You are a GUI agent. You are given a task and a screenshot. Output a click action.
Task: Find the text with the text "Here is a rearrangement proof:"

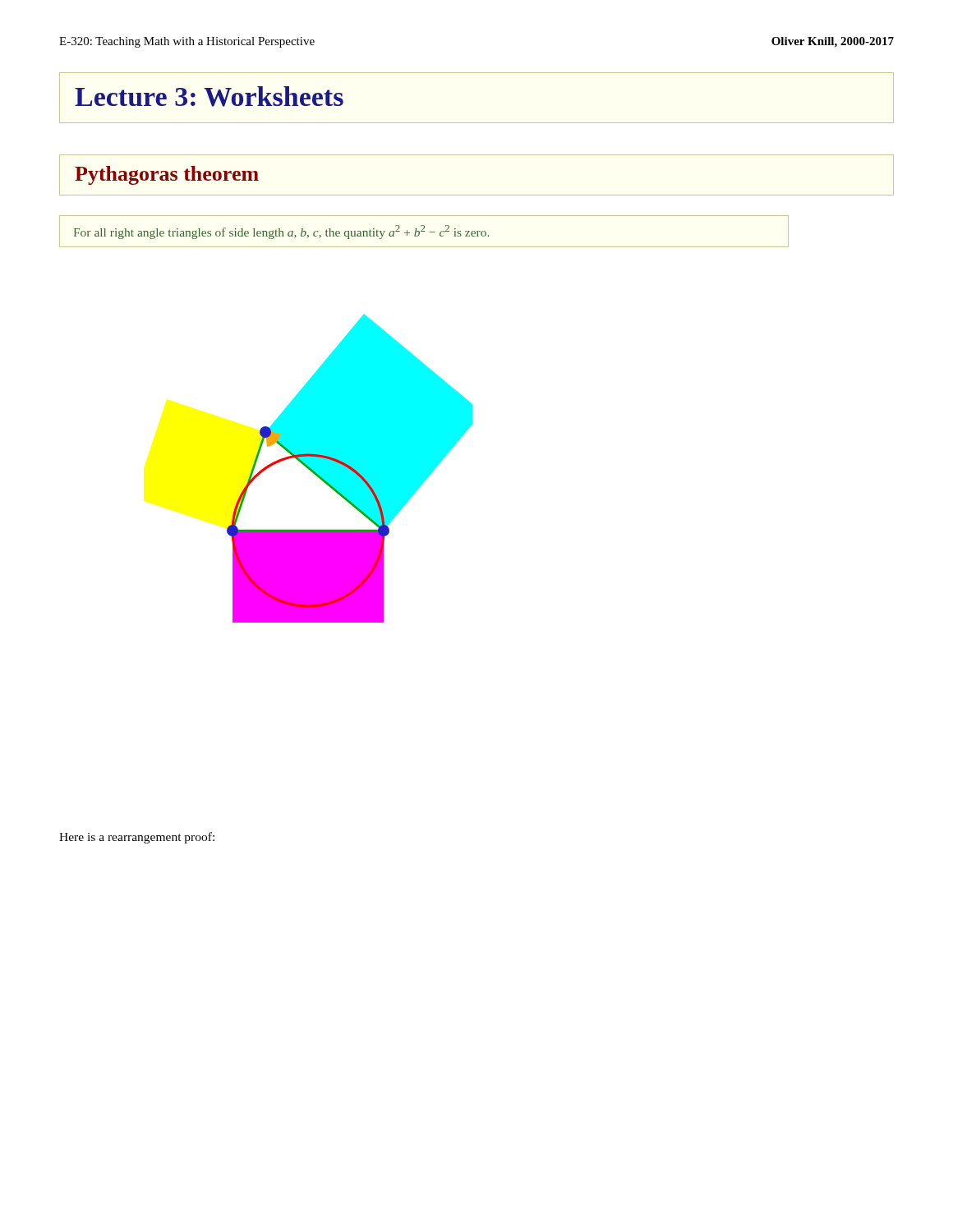coord(137,837)
